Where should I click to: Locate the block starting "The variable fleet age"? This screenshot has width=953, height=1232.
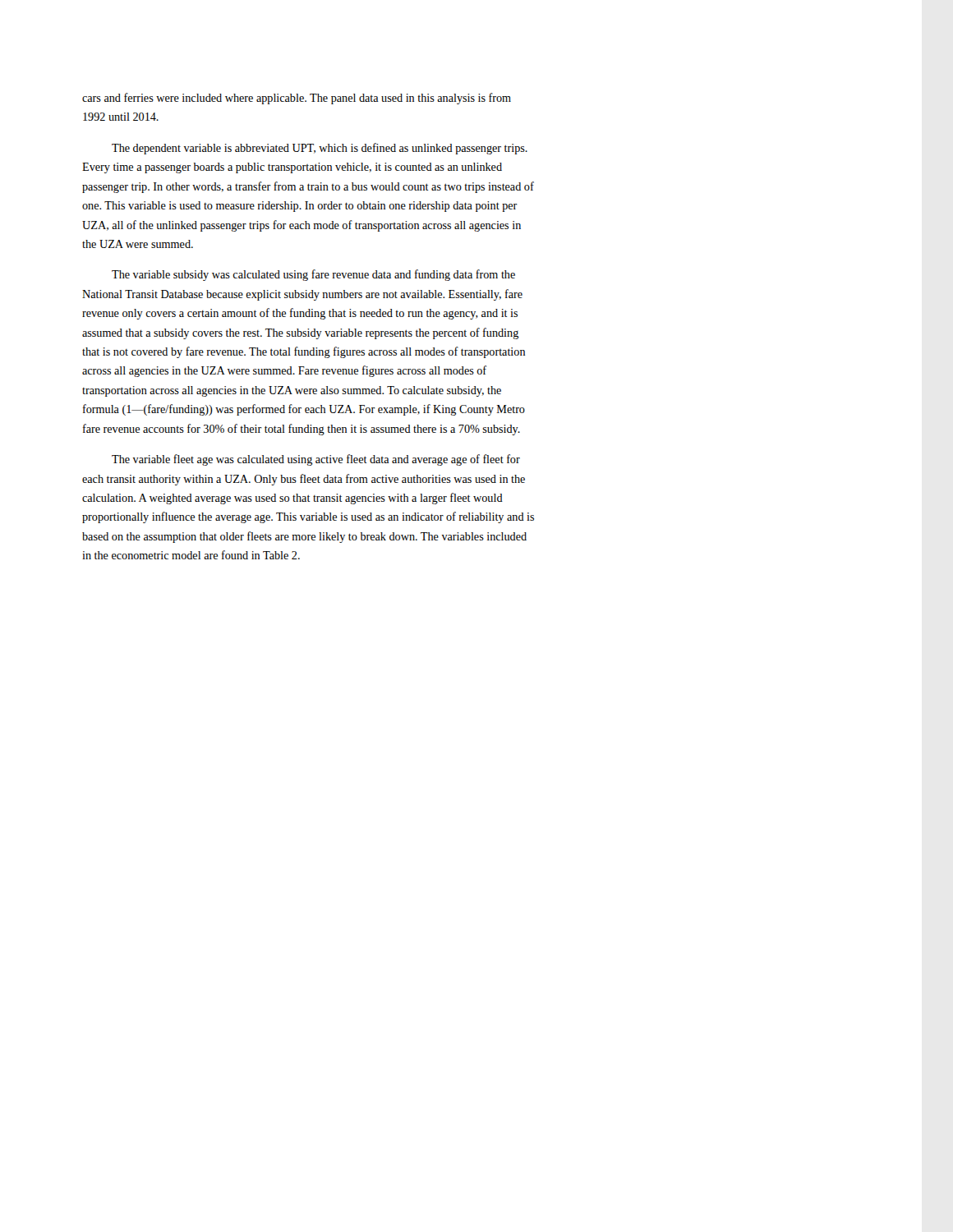point(427,508)
